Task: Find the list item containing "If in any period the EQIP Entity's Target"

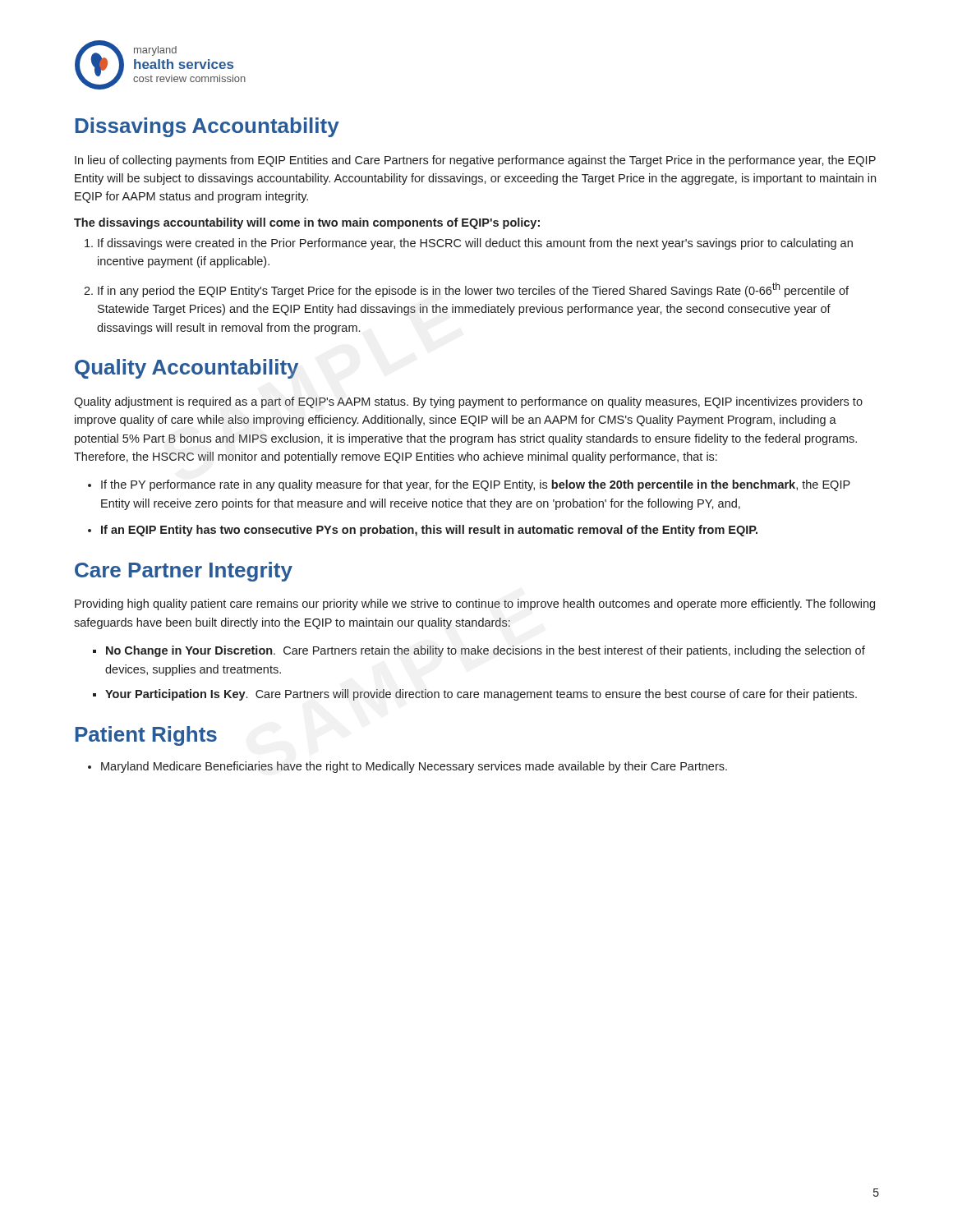Action: click(473, 307)
